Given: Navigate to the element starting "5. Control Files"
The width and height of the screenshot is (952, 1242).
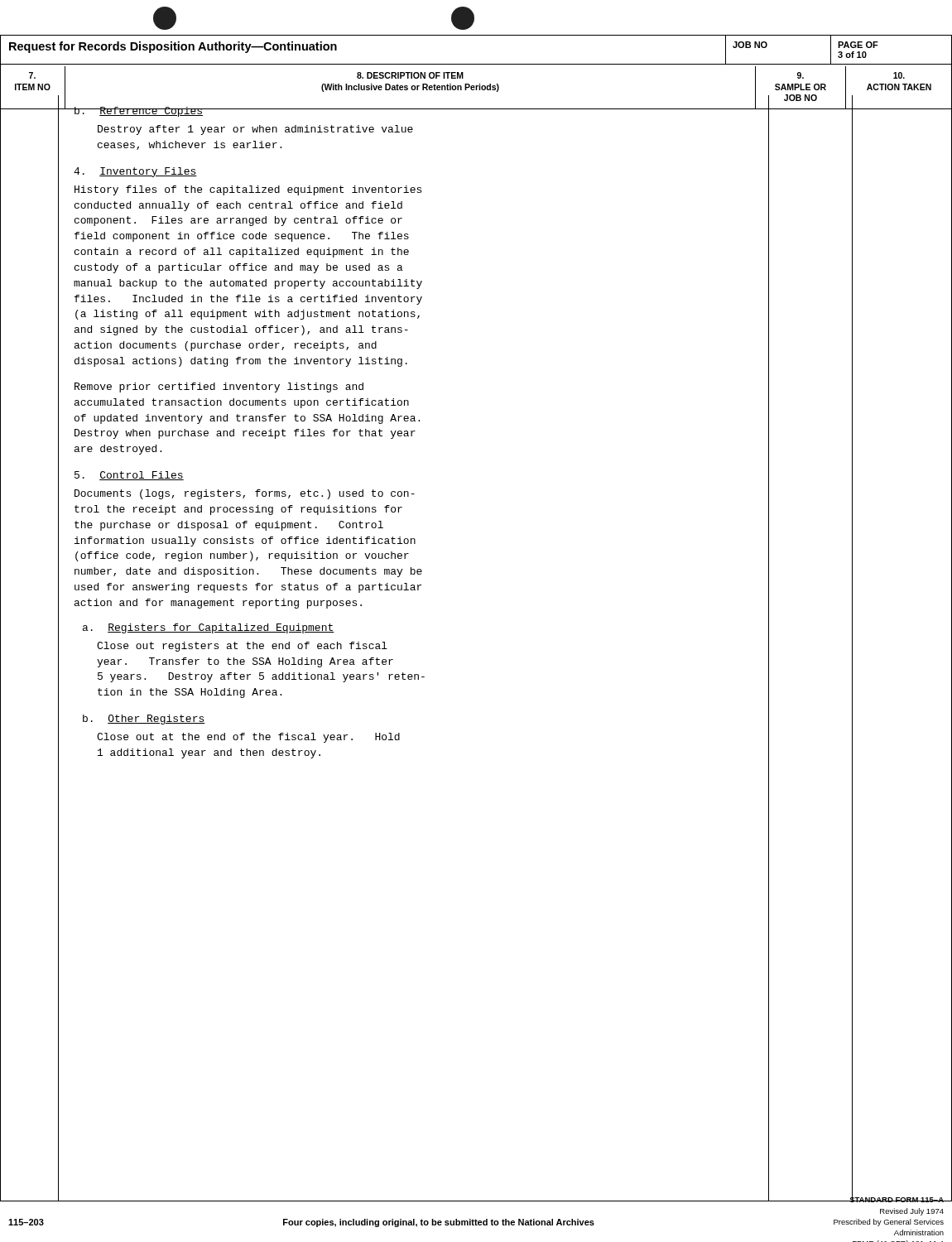Looking at the screenshot, I should 129,476.
